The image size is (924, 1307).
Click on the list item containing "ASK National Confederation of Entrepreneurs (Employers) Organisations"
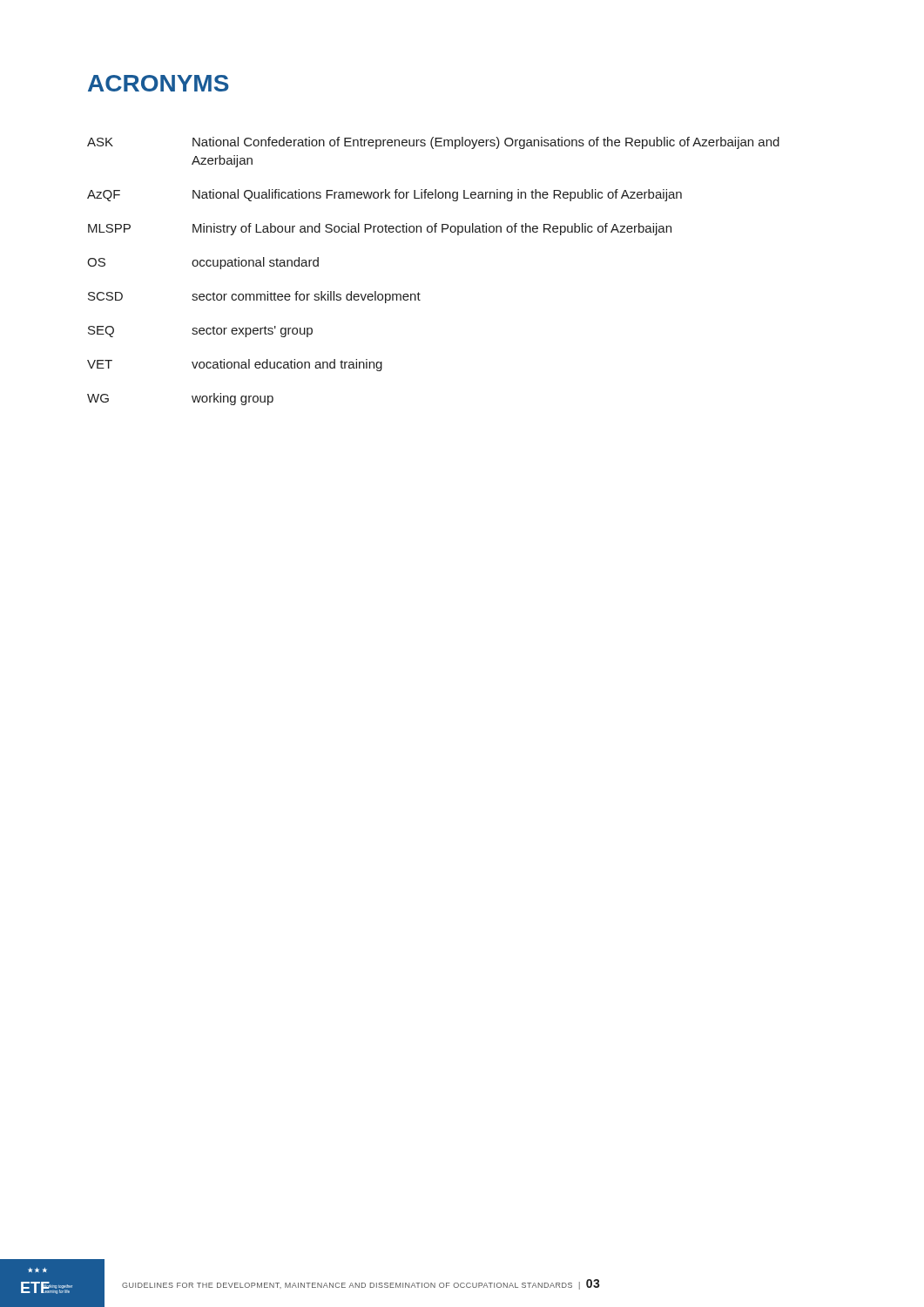point(462,151)
